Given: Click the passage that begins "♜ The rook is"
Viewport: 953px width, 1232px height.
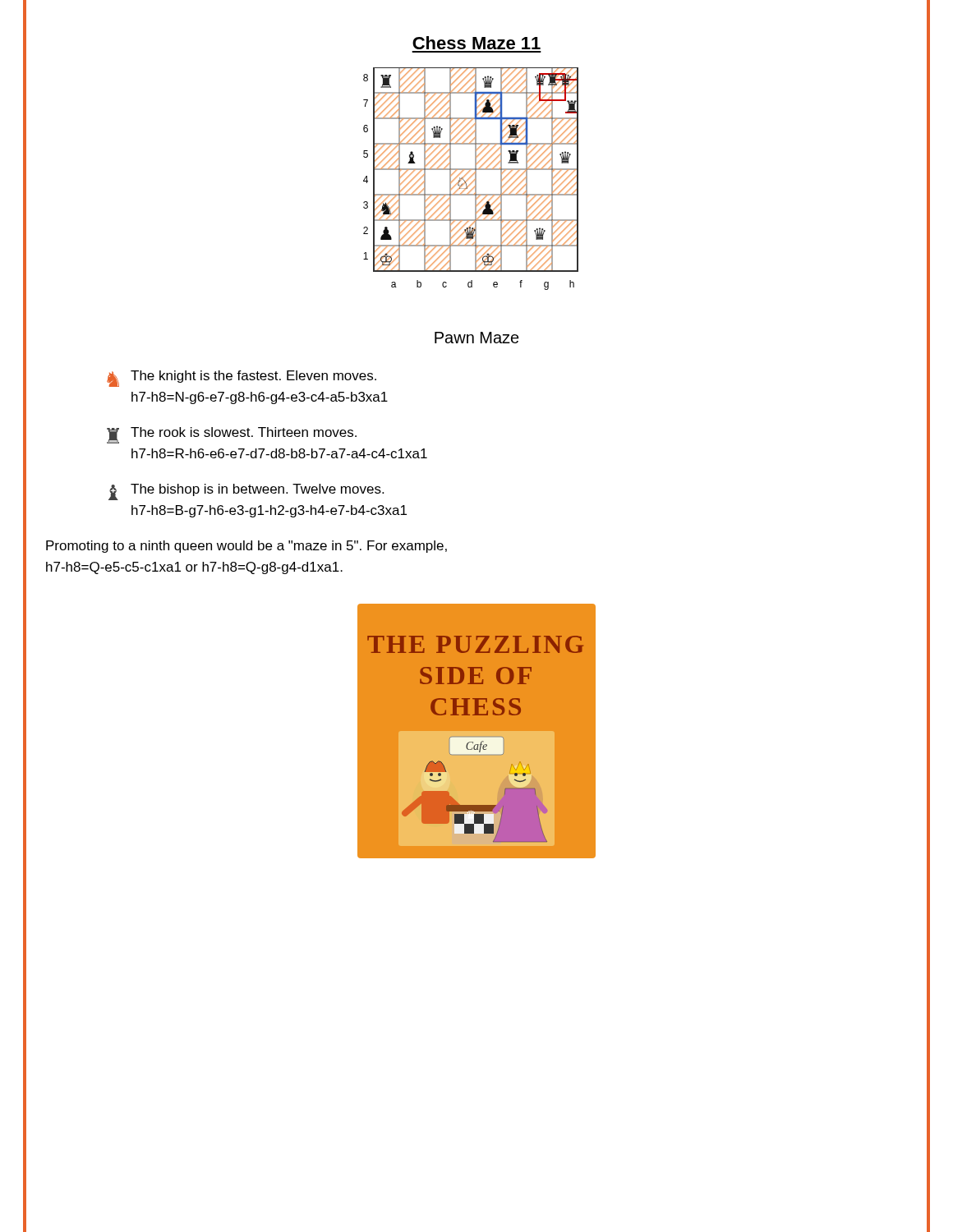Looking at the screenshot, I should [x=261, y=443].
